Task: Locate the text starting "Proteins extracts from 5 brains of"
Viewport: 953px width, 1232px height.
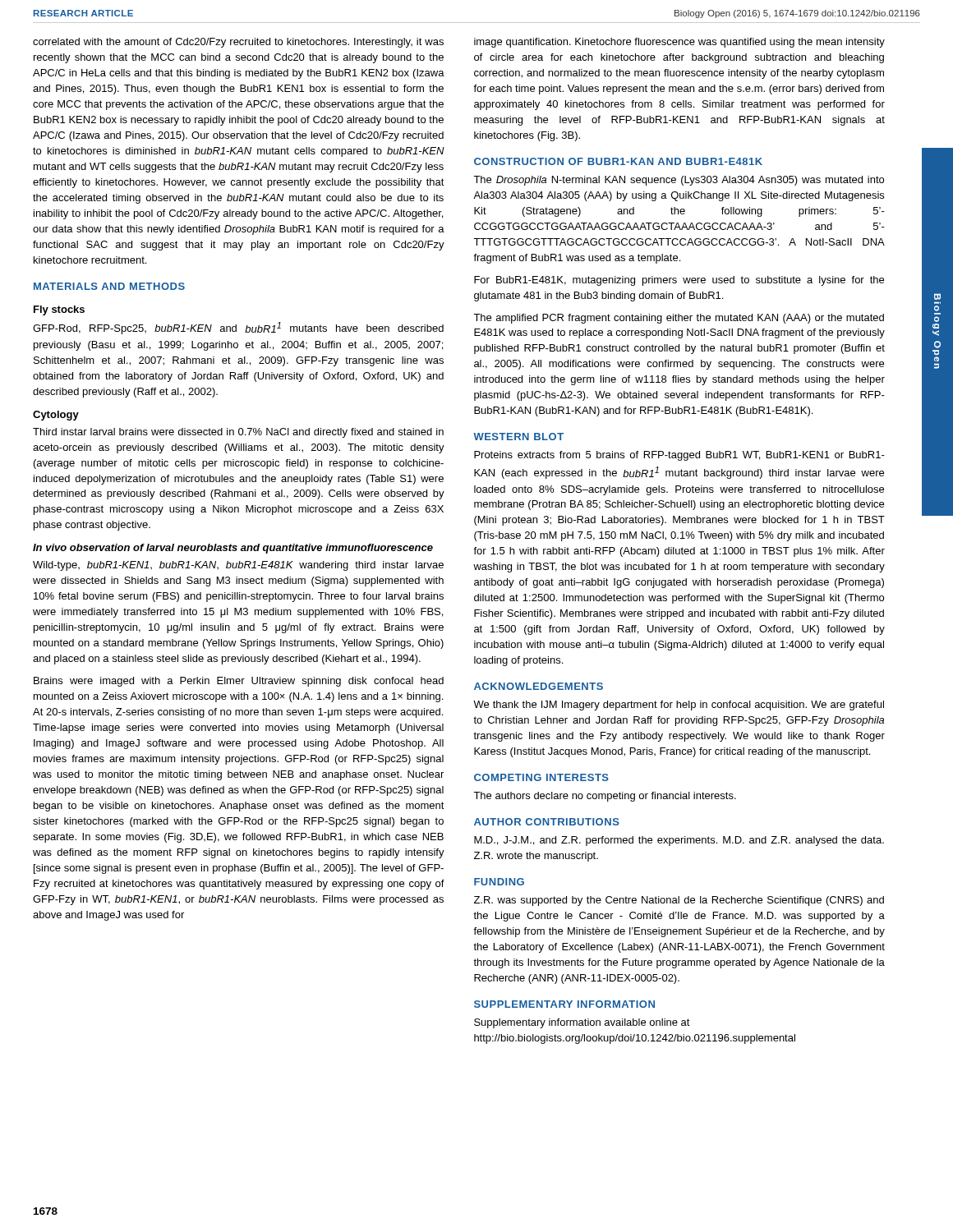Action: pyautogui.click(x=679, y=558)
